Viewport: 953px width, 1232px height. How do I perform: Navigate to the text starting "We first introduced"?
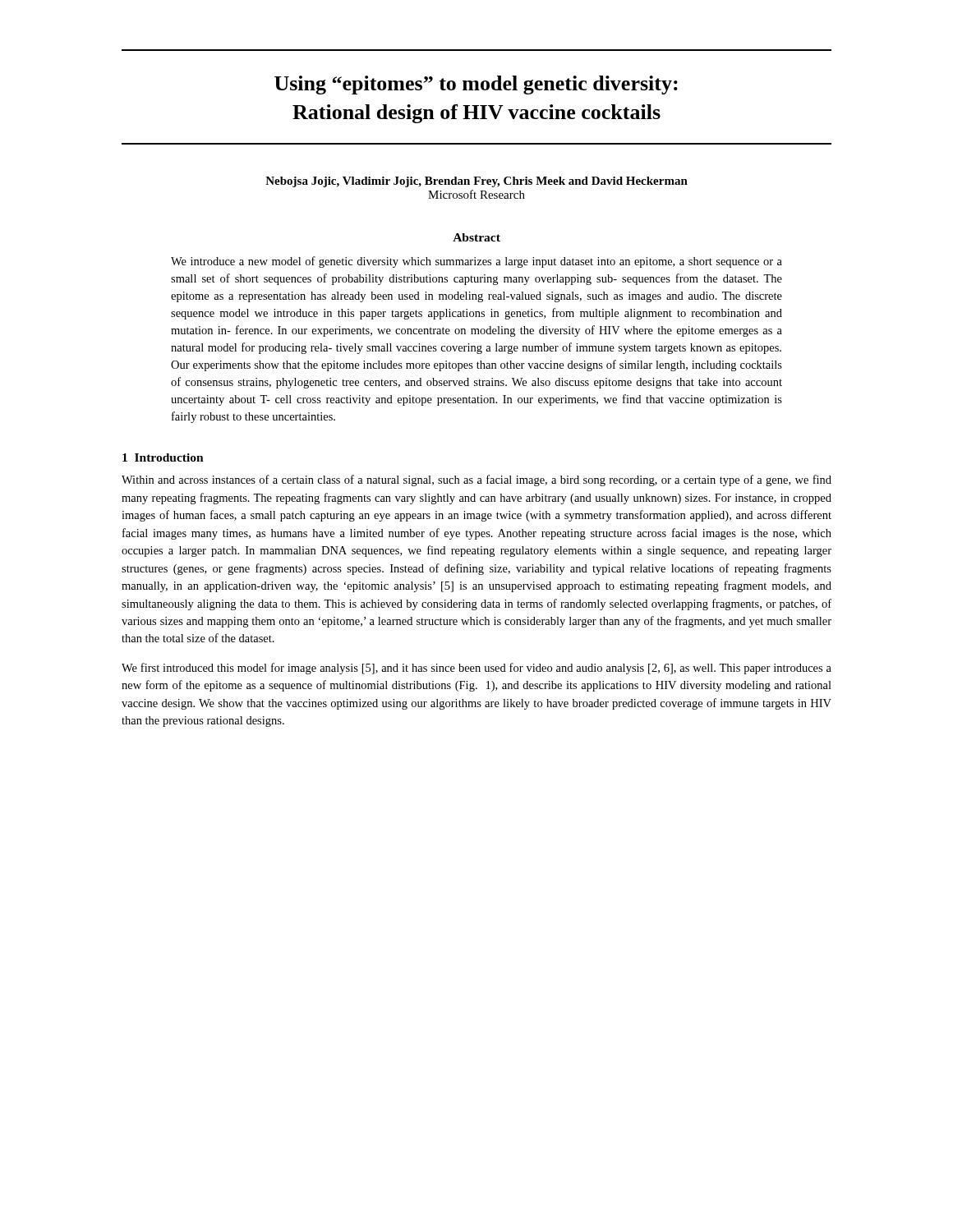point(476,694)
